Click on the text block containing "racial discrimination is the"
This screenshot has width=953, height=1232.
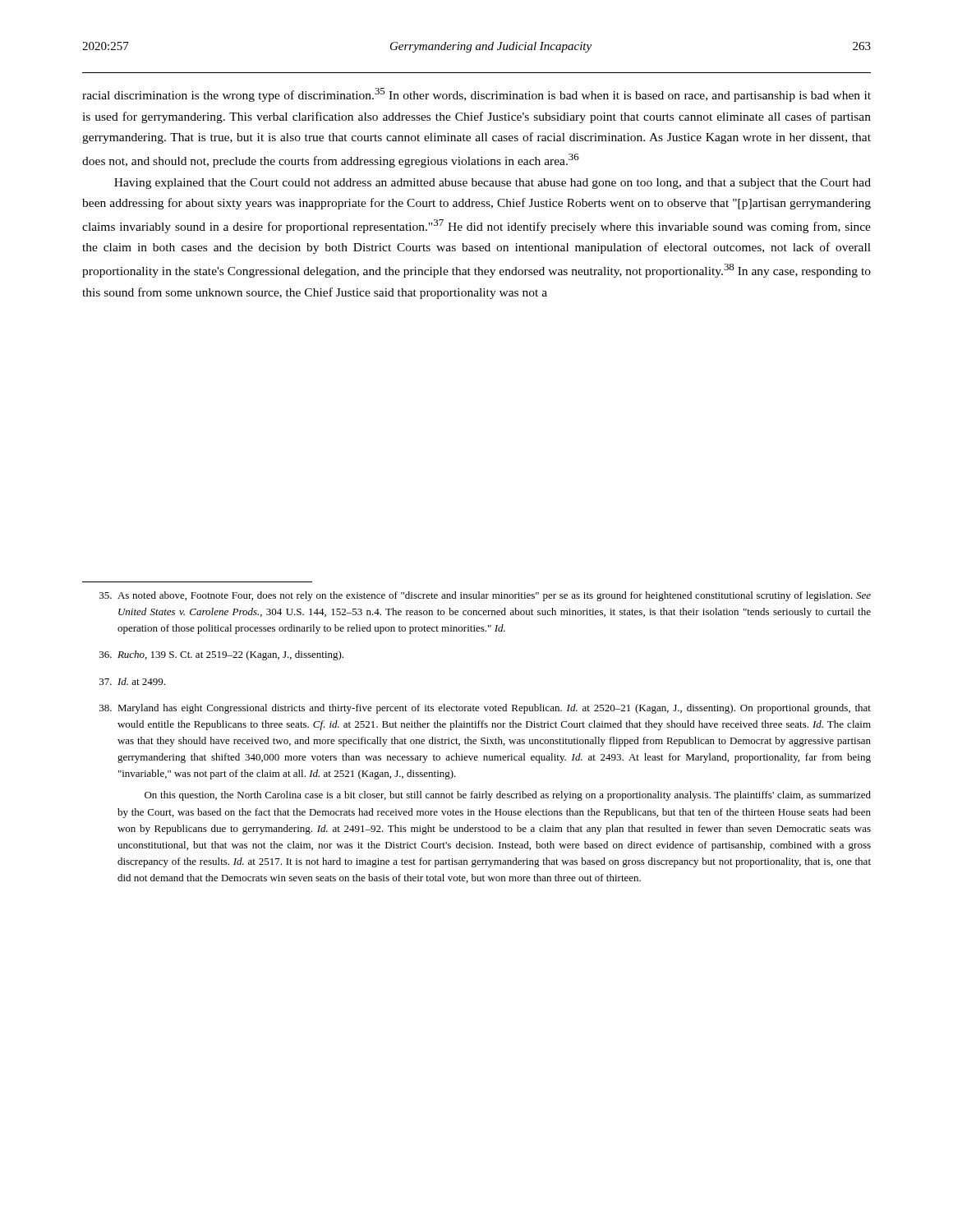coord(476,127)
